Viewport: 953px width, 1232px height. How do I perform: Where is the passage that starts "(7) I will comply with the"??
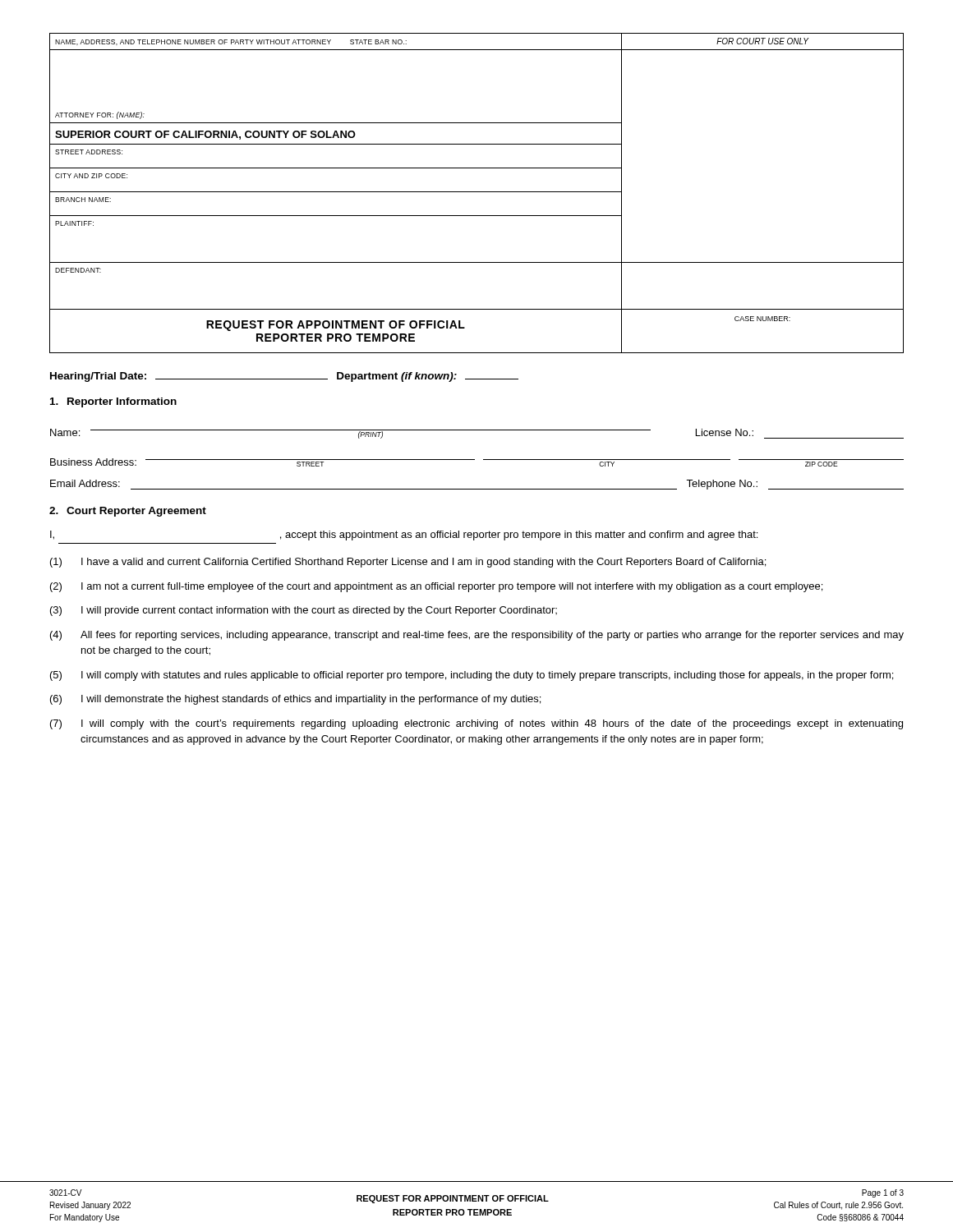(476, 731)
